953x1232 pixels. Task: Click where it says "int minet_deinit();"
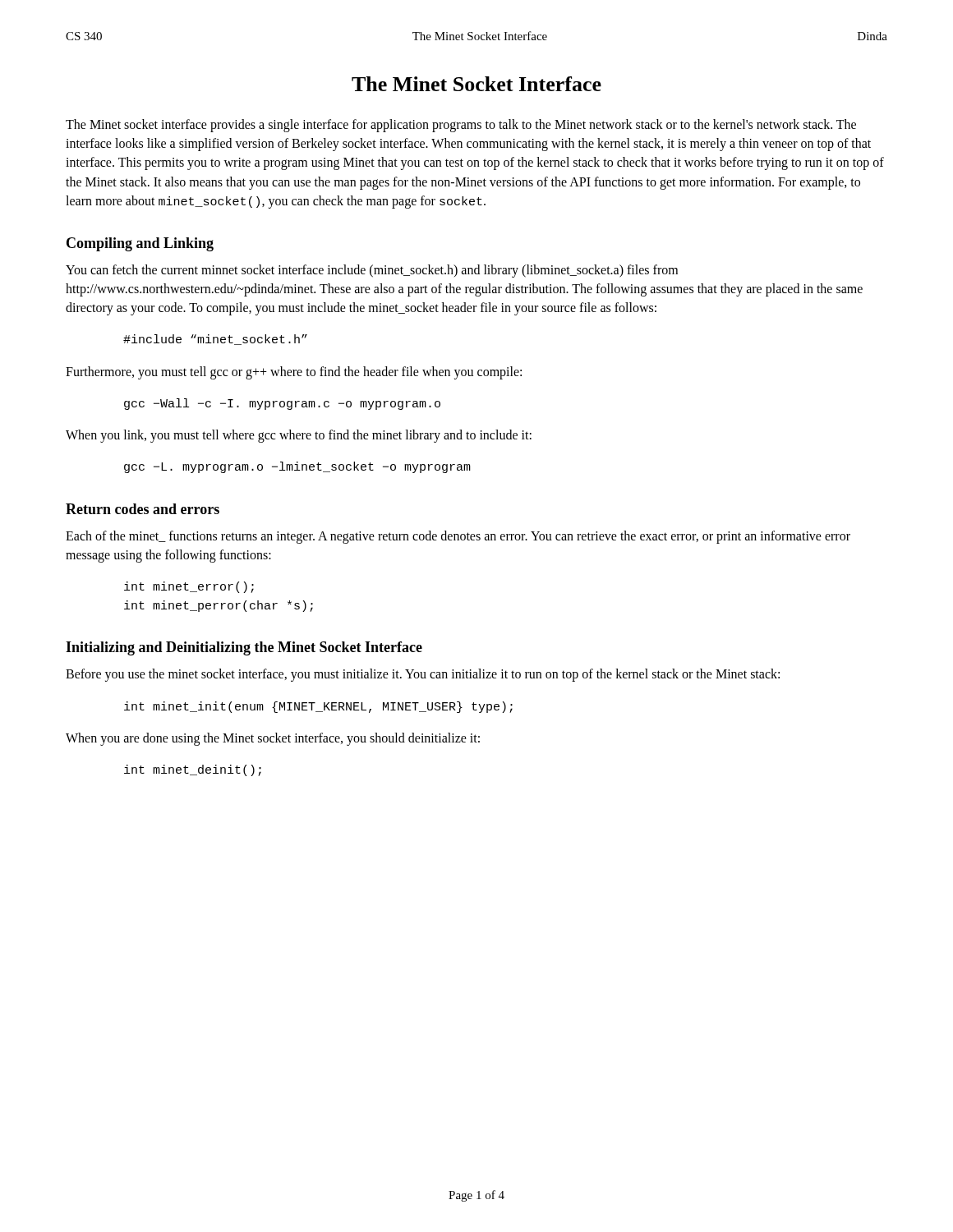194,771
